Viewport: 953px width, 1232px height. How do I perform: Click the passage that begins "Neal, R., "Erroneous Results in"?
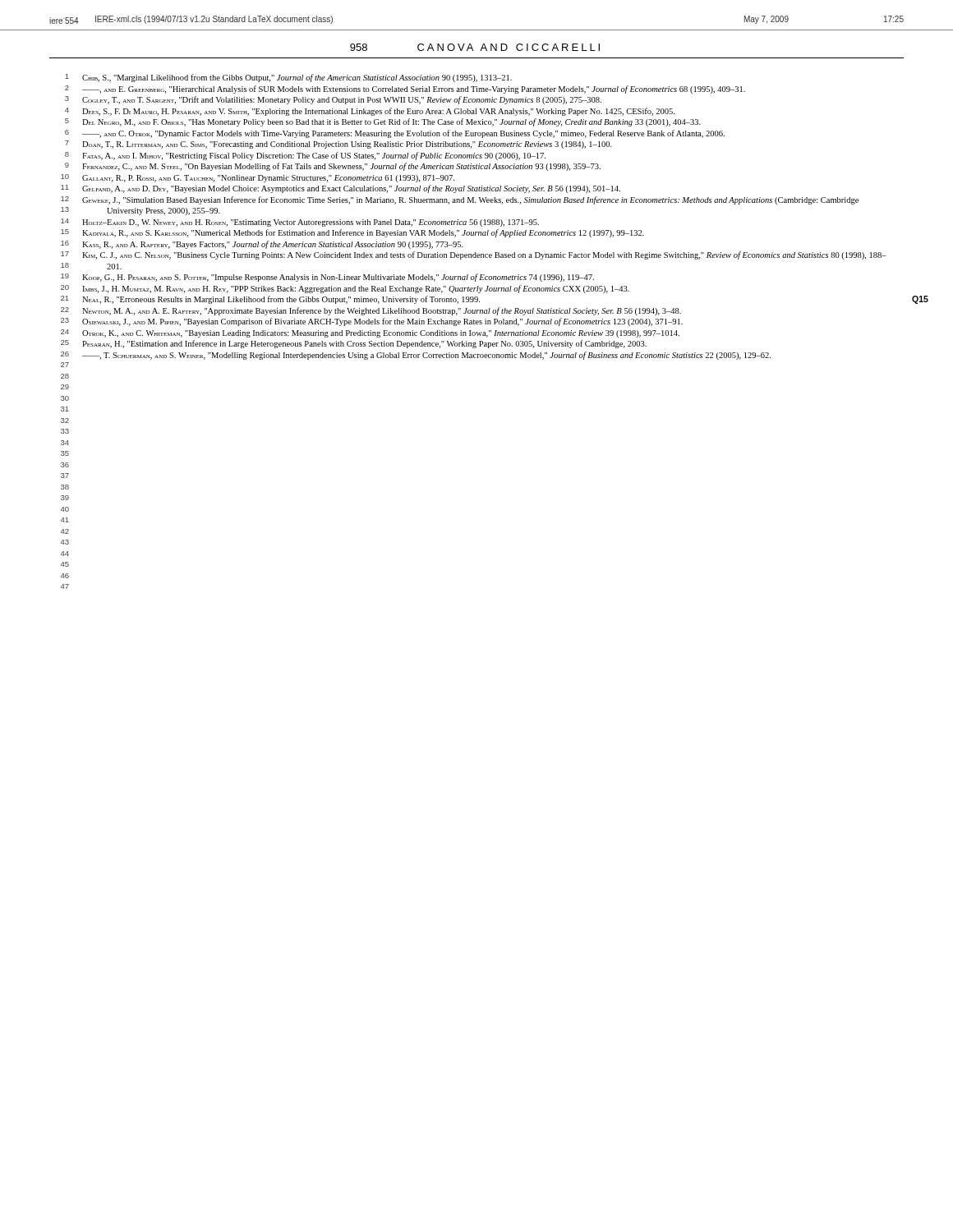[x=281, y=299]
